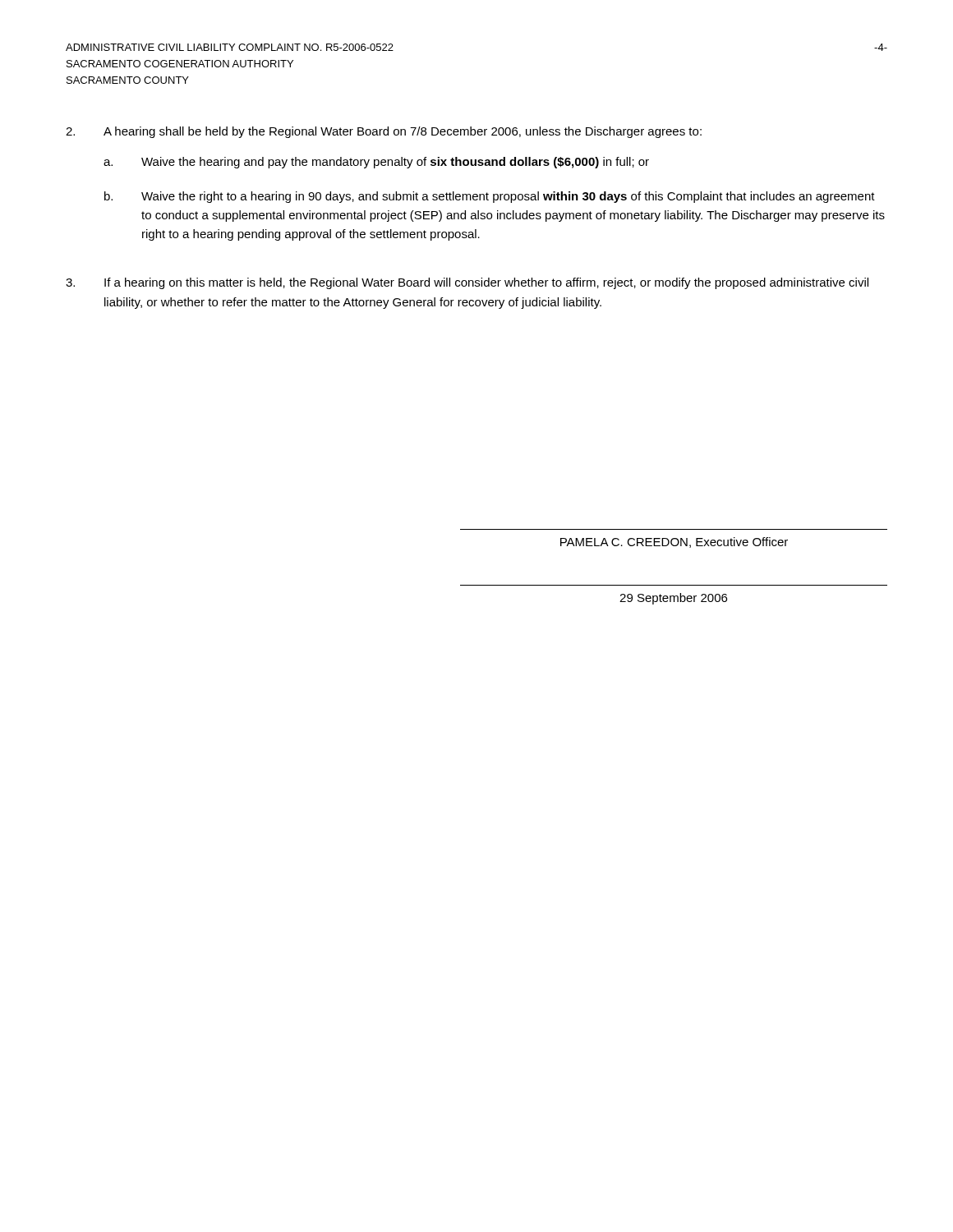Find the passage starting "a. Waive the hearing"
Screen dimensions: 1232x953
pos(495,162)
